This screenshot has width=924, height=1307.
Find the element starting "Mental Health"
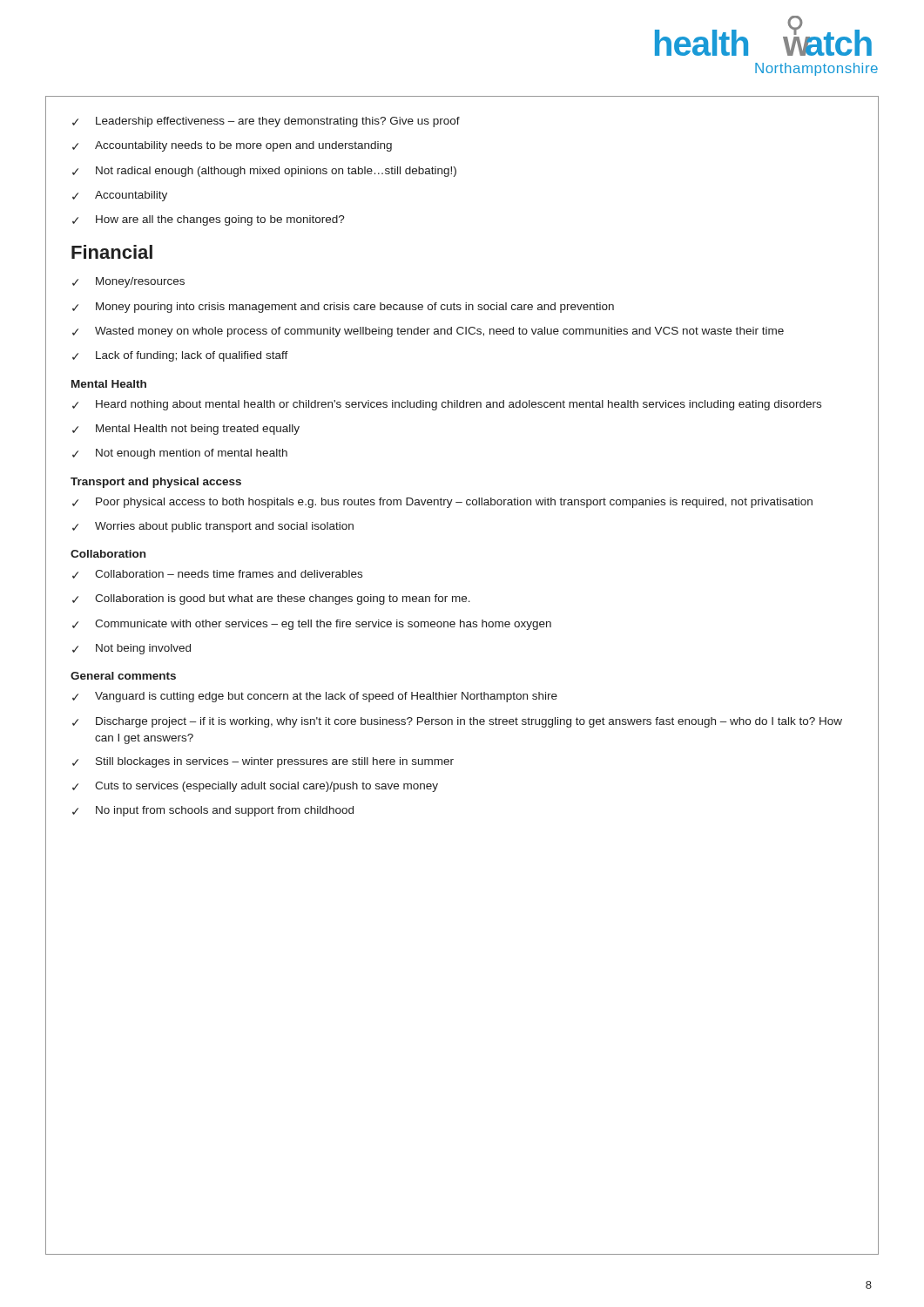click(x=109, y=383)
